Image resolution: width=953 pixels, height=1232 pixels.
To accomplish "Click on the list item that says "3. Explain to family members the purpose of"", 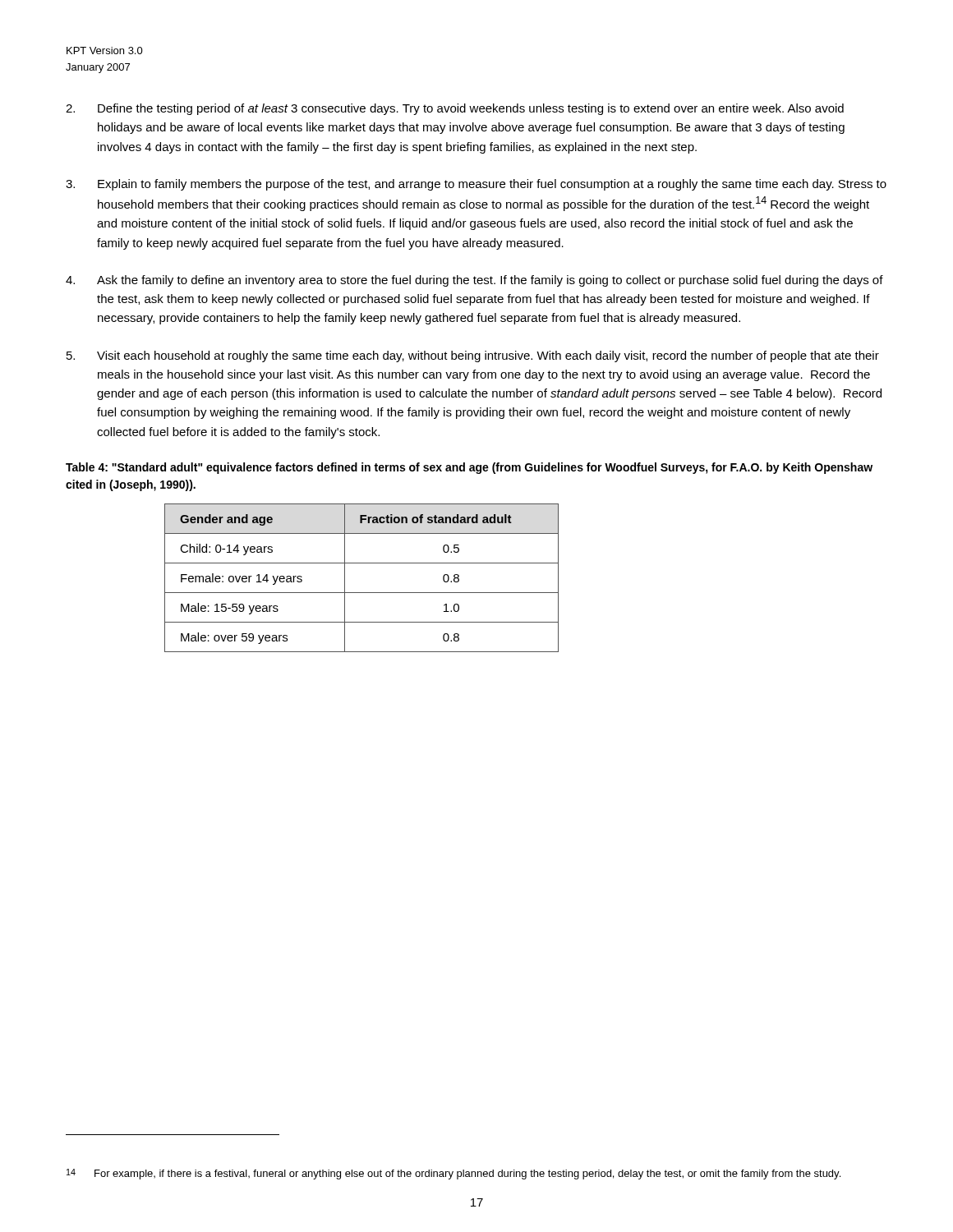I will [x=476, y=213].
